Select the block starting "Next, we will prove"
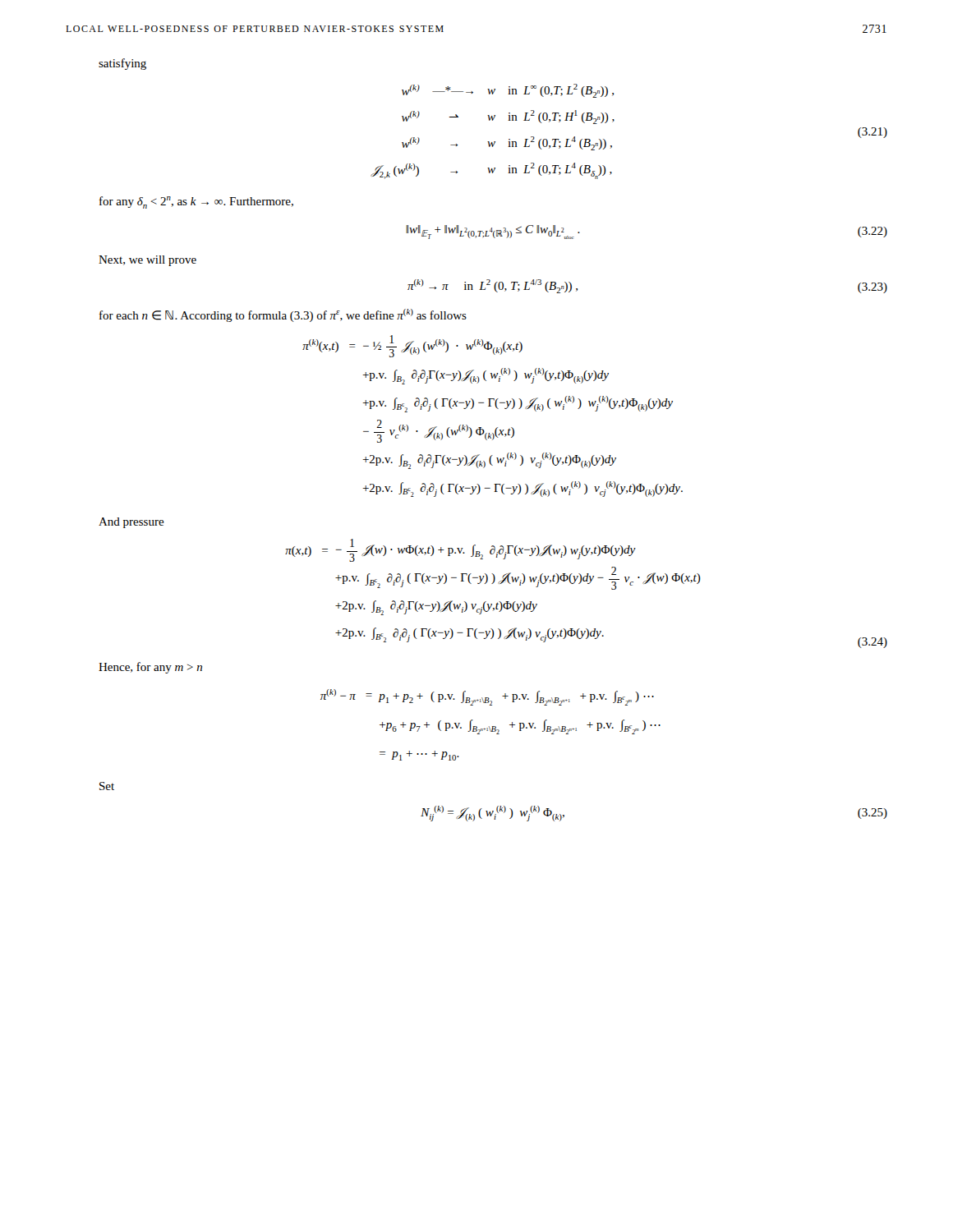Screen dimensions: 1232x953 coord(148,259)
